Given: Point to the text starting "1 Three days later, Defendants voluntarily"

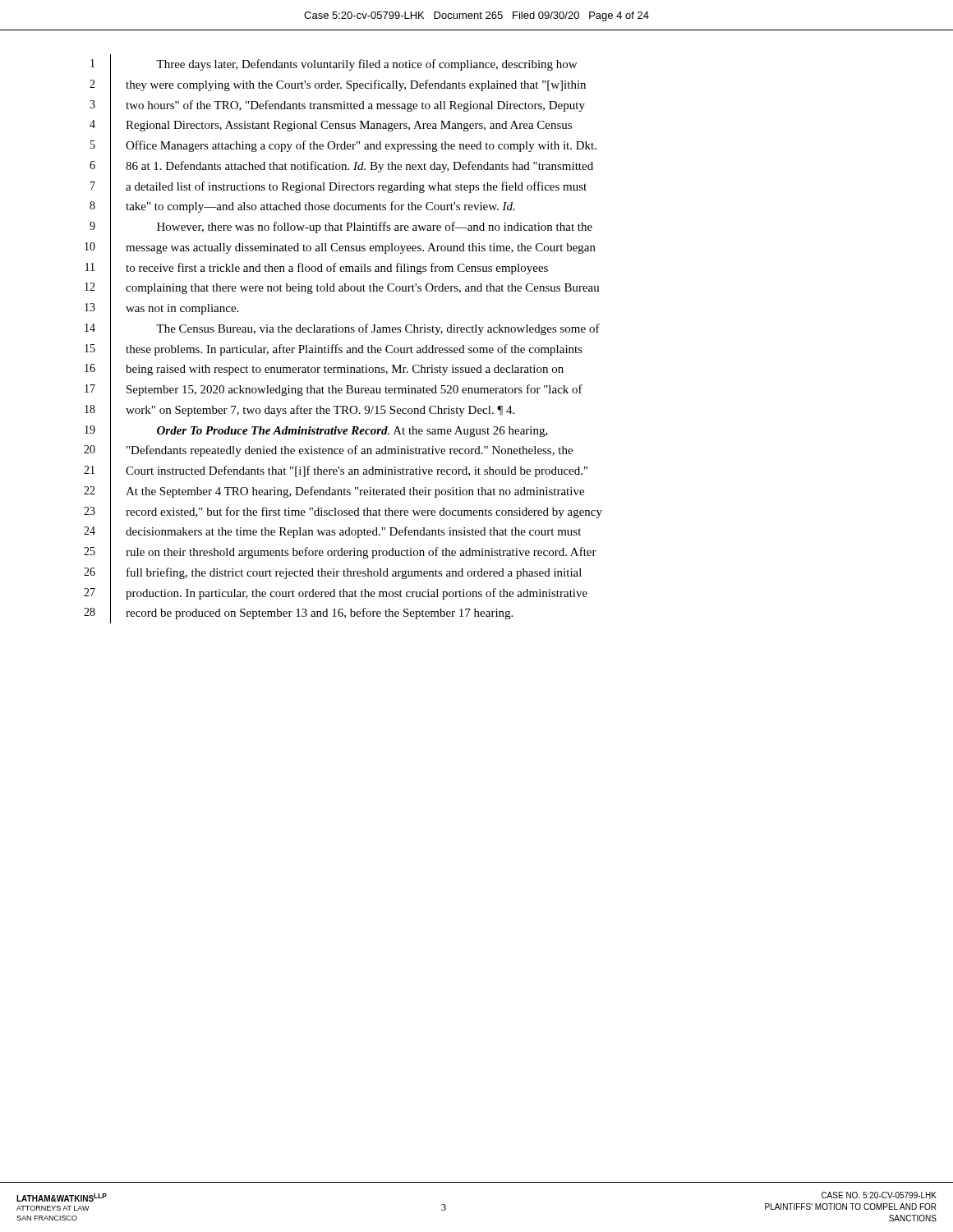Looking at the screenshot, I should (476, 136).
